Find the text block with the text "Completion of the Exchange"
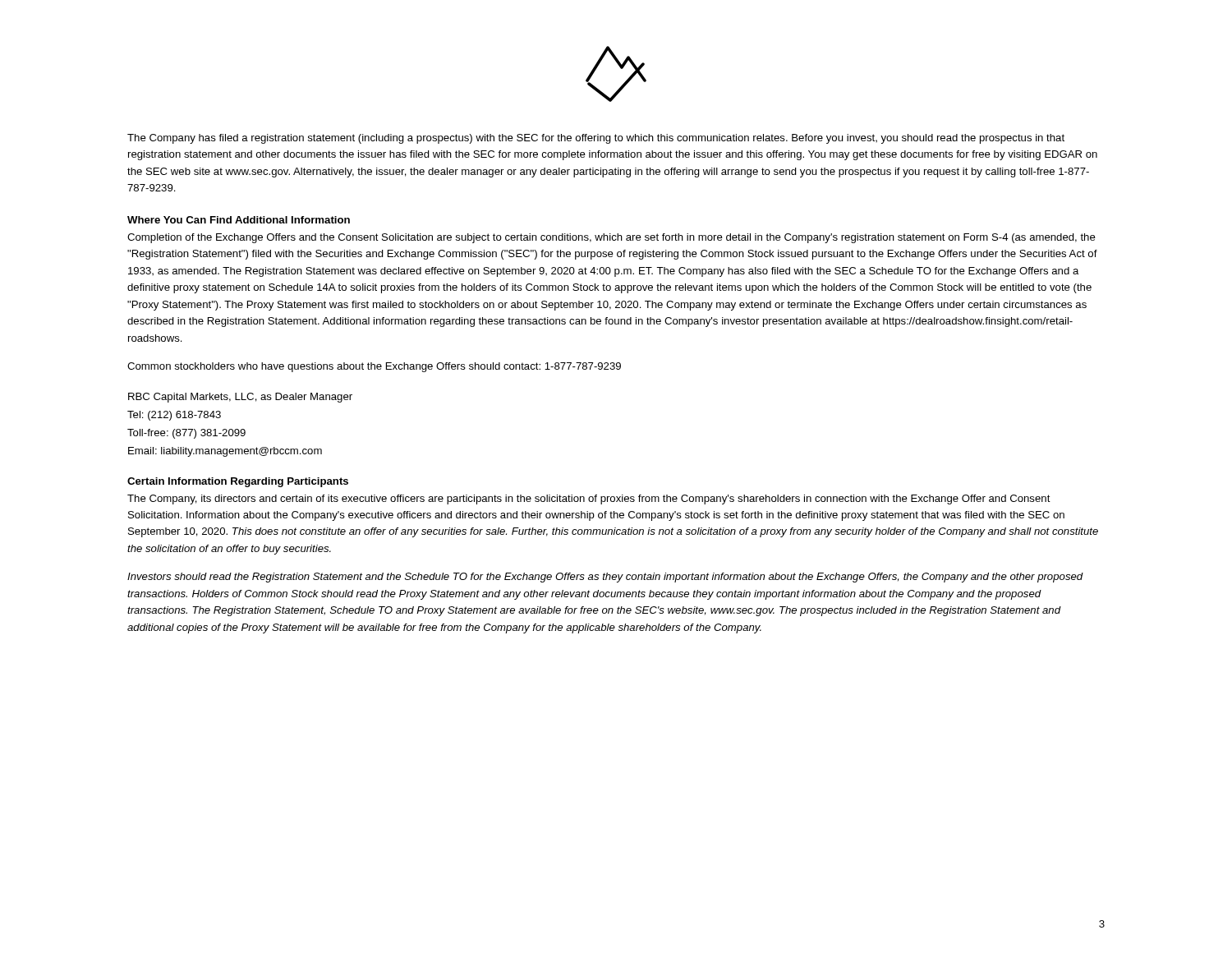 pyautogui.click(x=612, y=287)
